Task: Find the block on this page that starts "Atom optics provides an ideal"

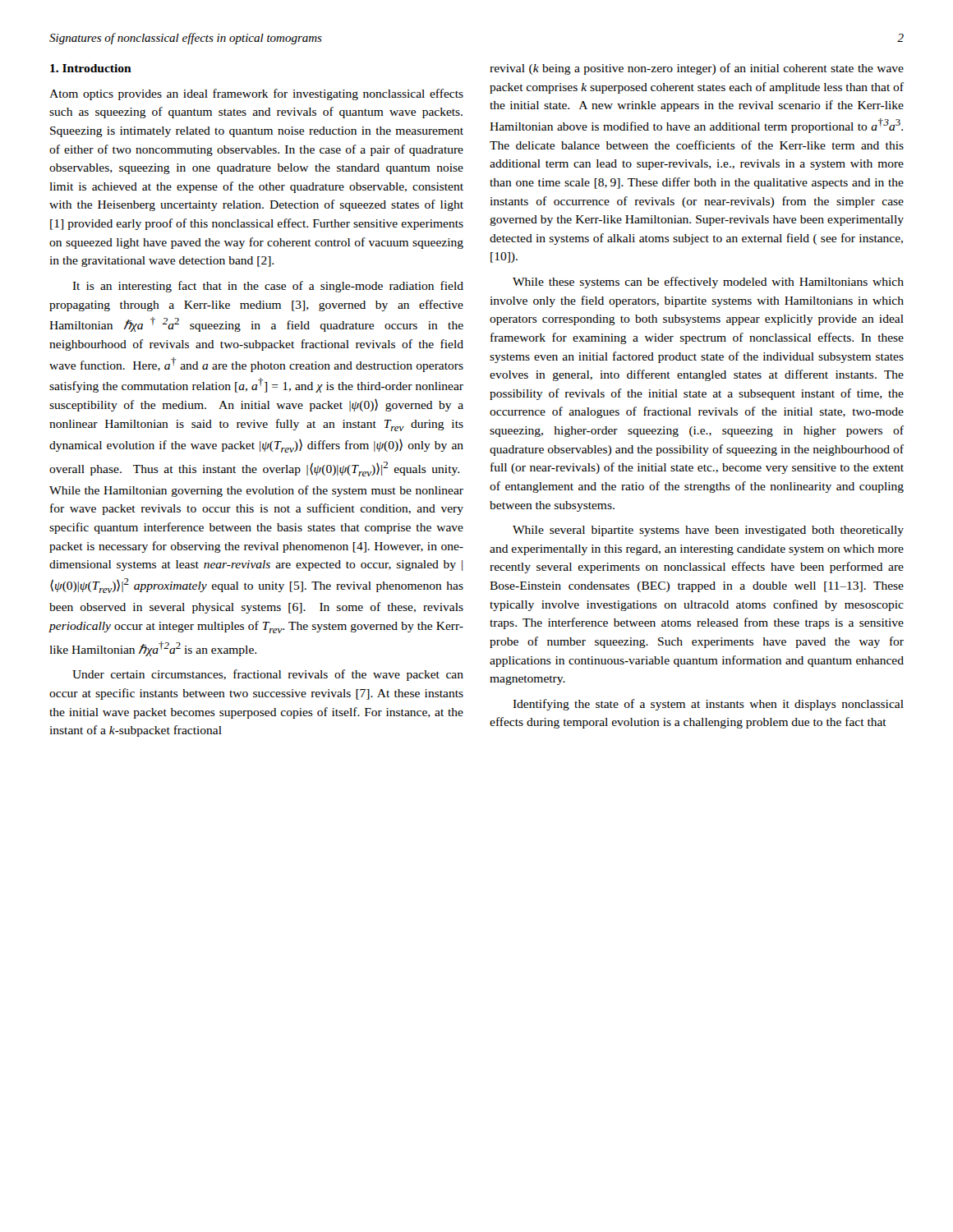Action: coord(256,412)
